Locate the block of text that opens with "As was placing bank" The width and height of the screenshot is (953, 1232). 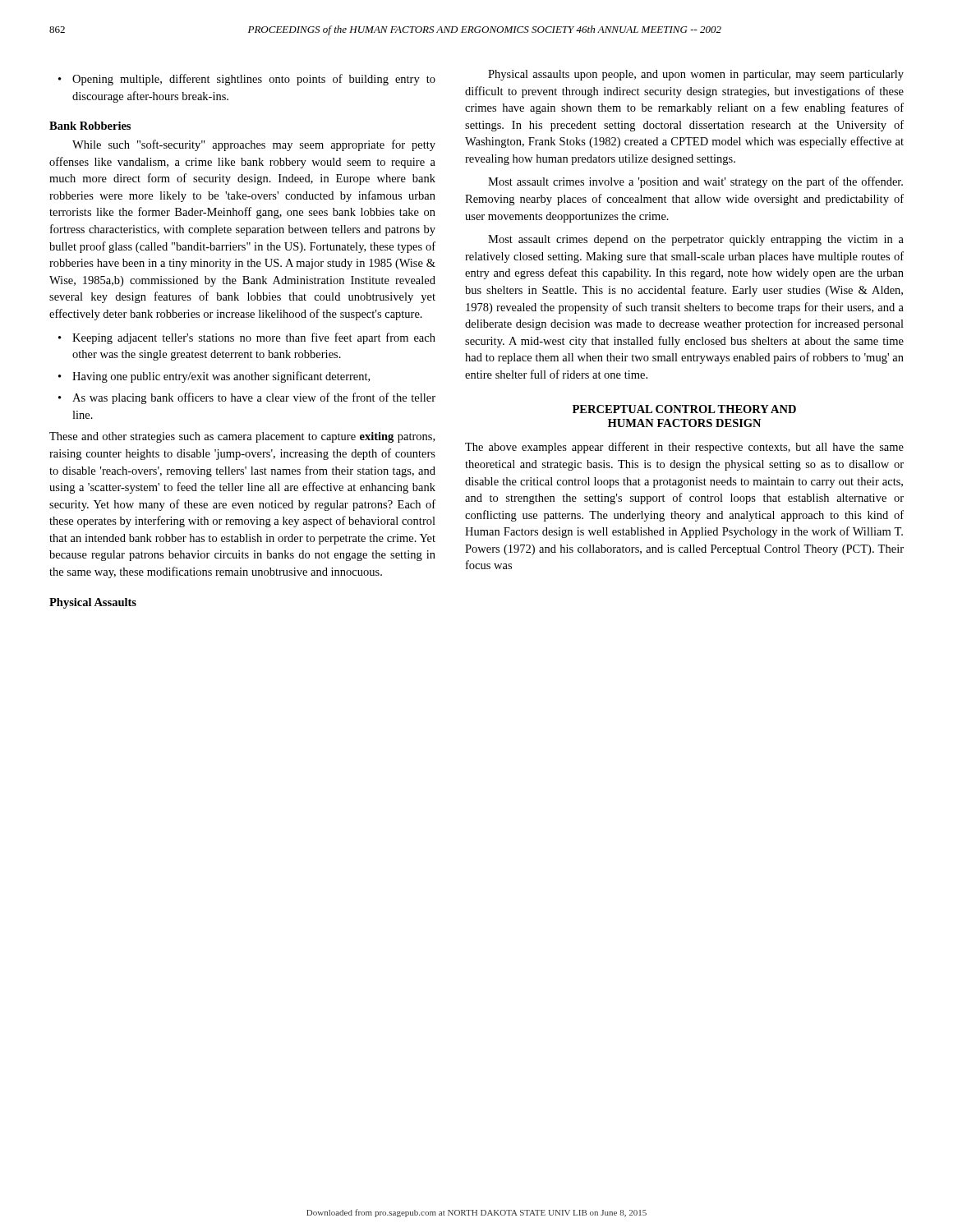254,406
